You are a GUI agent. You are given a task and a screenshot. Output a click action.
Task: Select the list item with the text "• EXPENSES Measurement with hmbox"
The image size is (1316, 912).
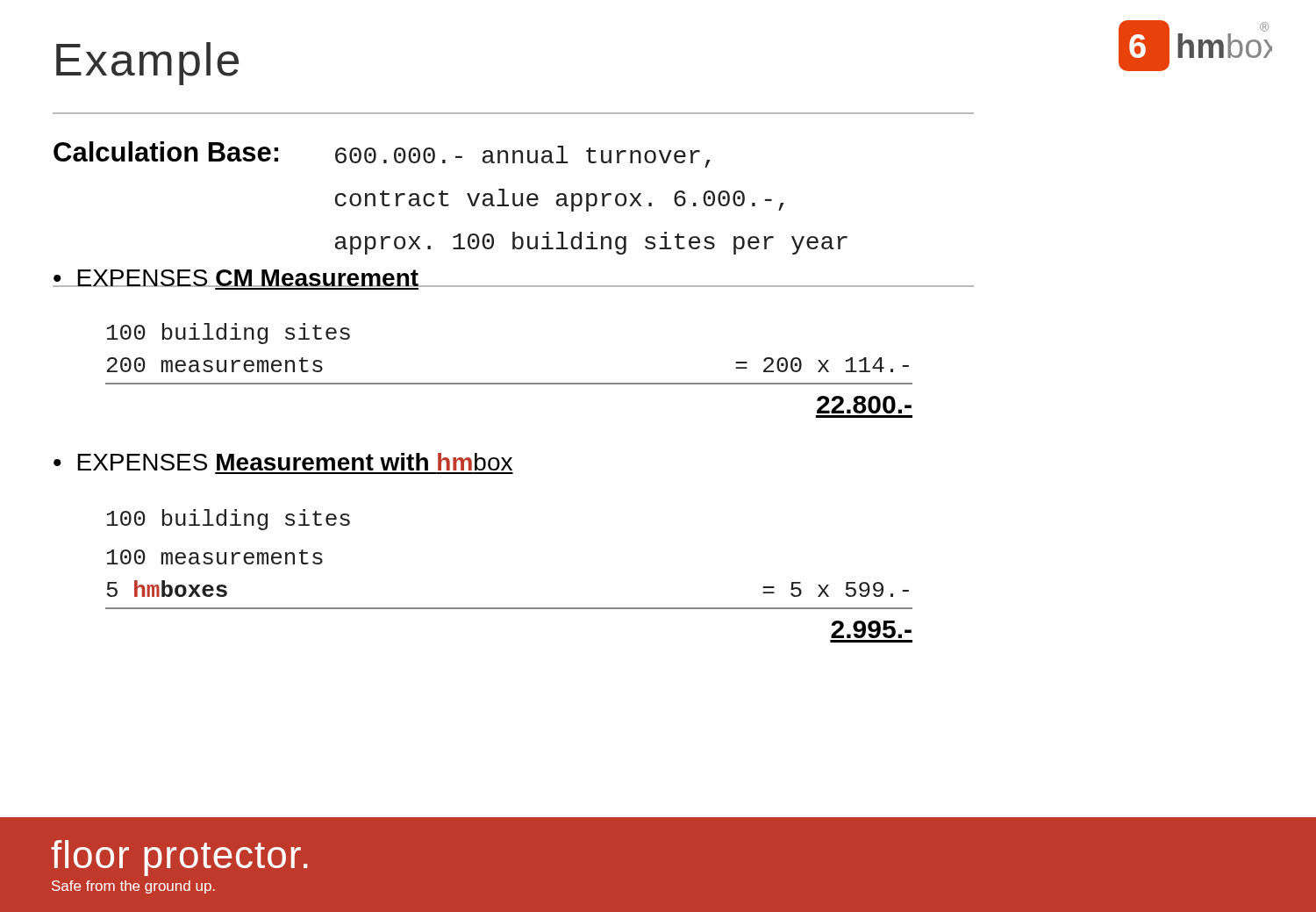(283, 463)
